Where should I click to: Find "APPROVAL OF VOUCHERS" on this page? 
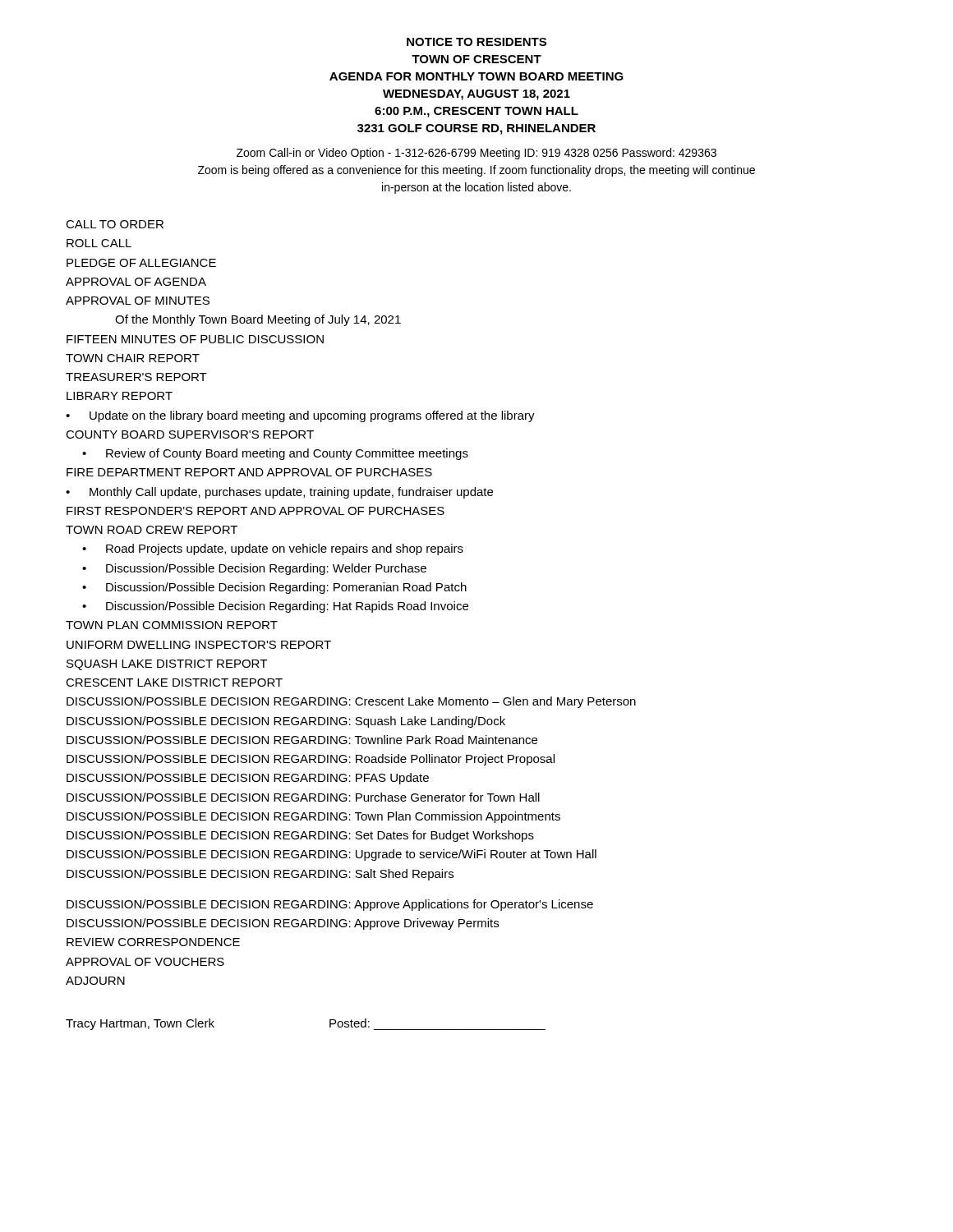[145, 961]
